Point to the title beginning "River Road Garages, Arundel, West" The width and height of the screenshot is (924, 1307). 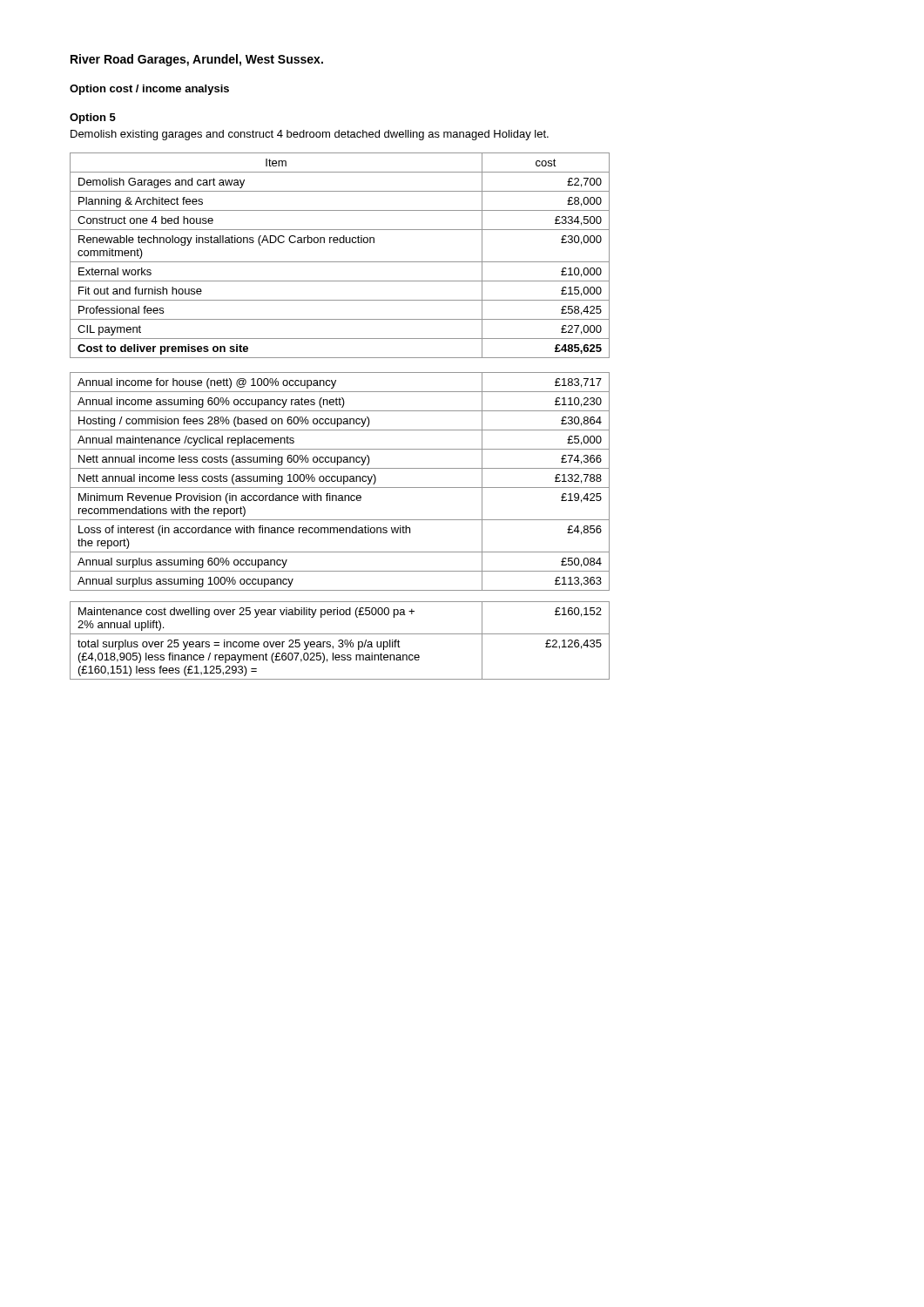click(x=197, y=59)
